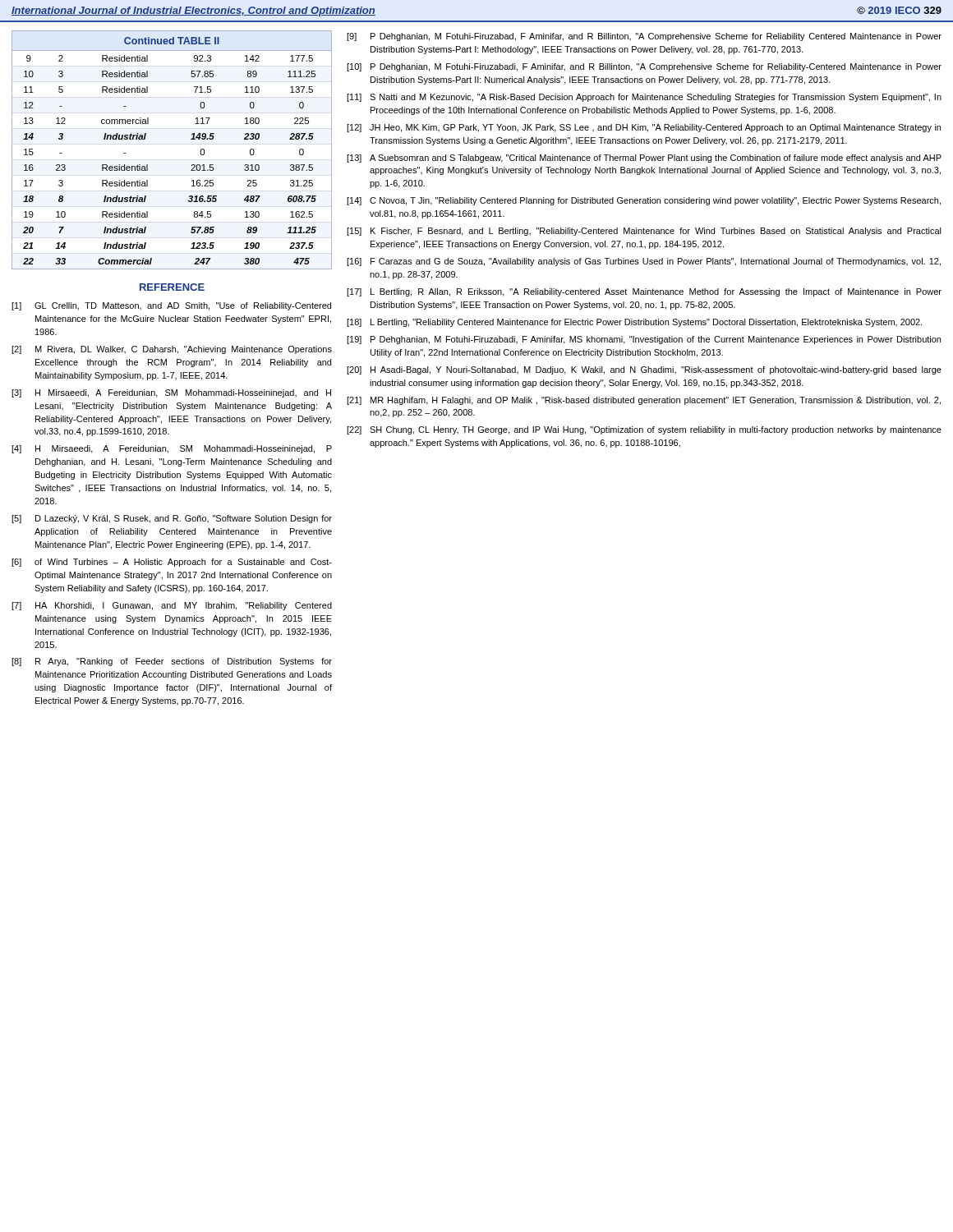Click on the passage starting "[7] HA Khorshidi, I Gunawan, and MY Ibrahim,"
Viewport: 953px width, 1232px height.
[x=172, y=626]
